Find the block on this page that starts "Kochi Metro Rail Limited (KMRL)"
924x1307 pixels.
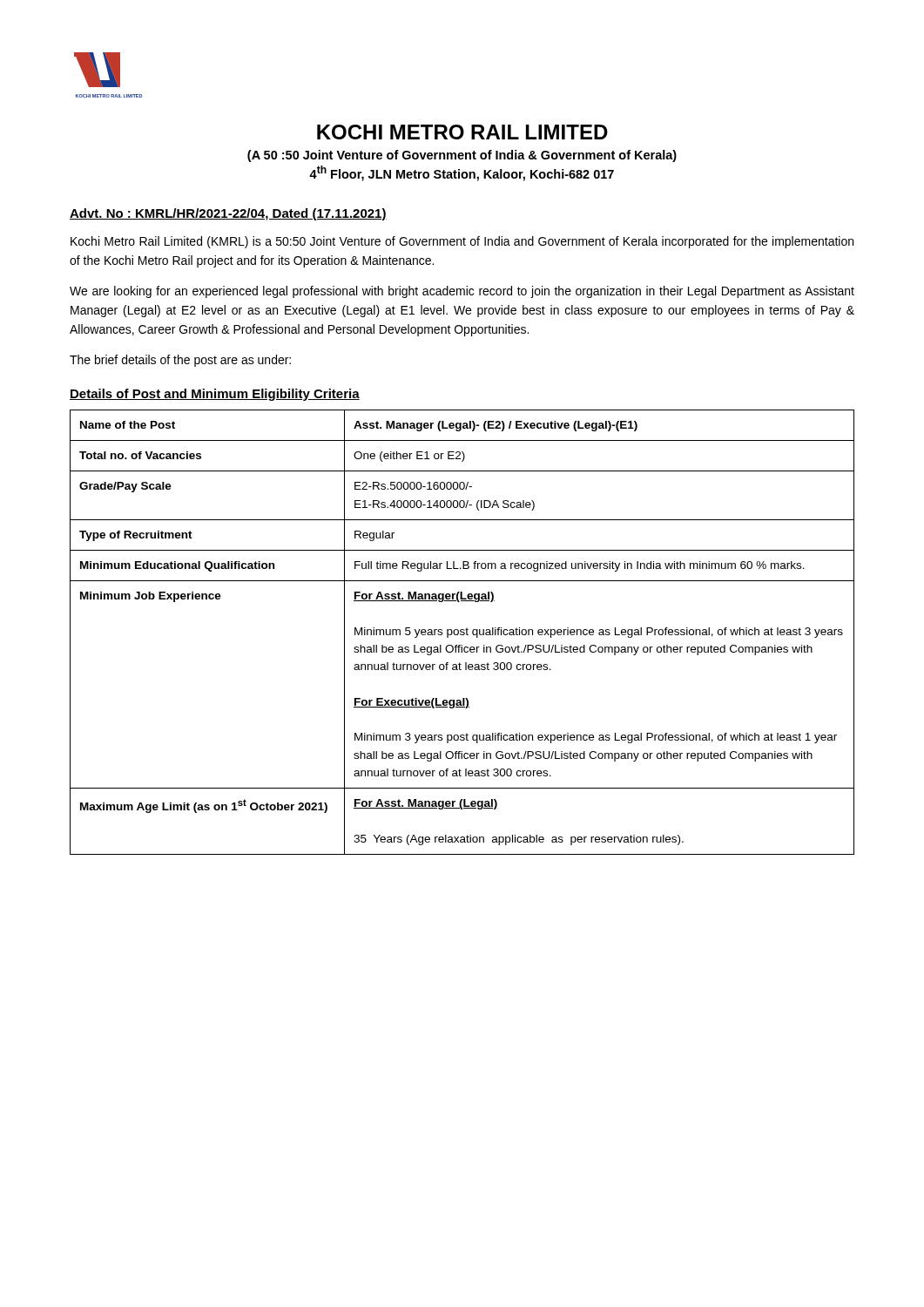[462, 251]
